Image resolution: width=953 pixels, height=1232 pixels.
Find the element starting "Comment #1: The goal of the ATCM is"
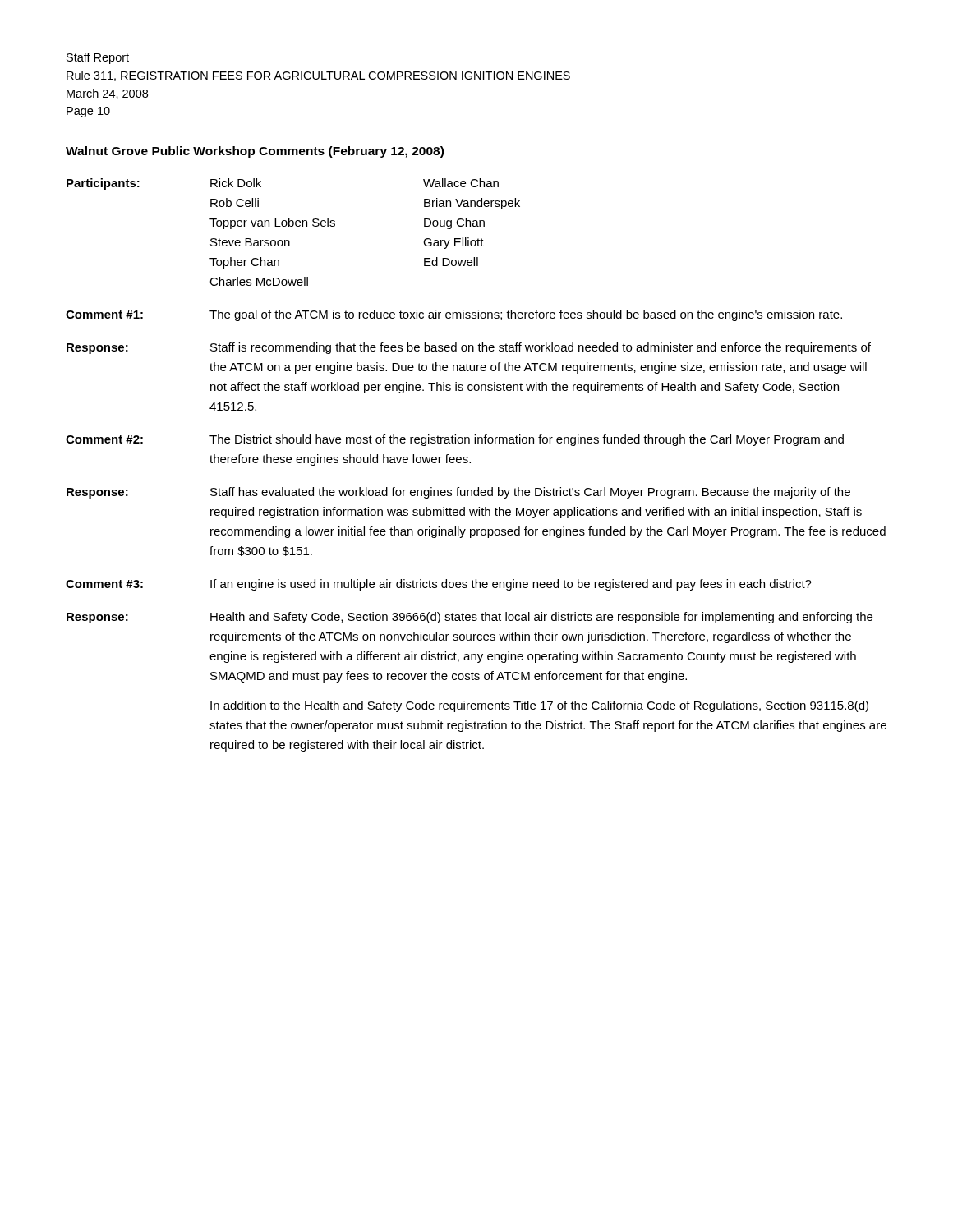476,315
